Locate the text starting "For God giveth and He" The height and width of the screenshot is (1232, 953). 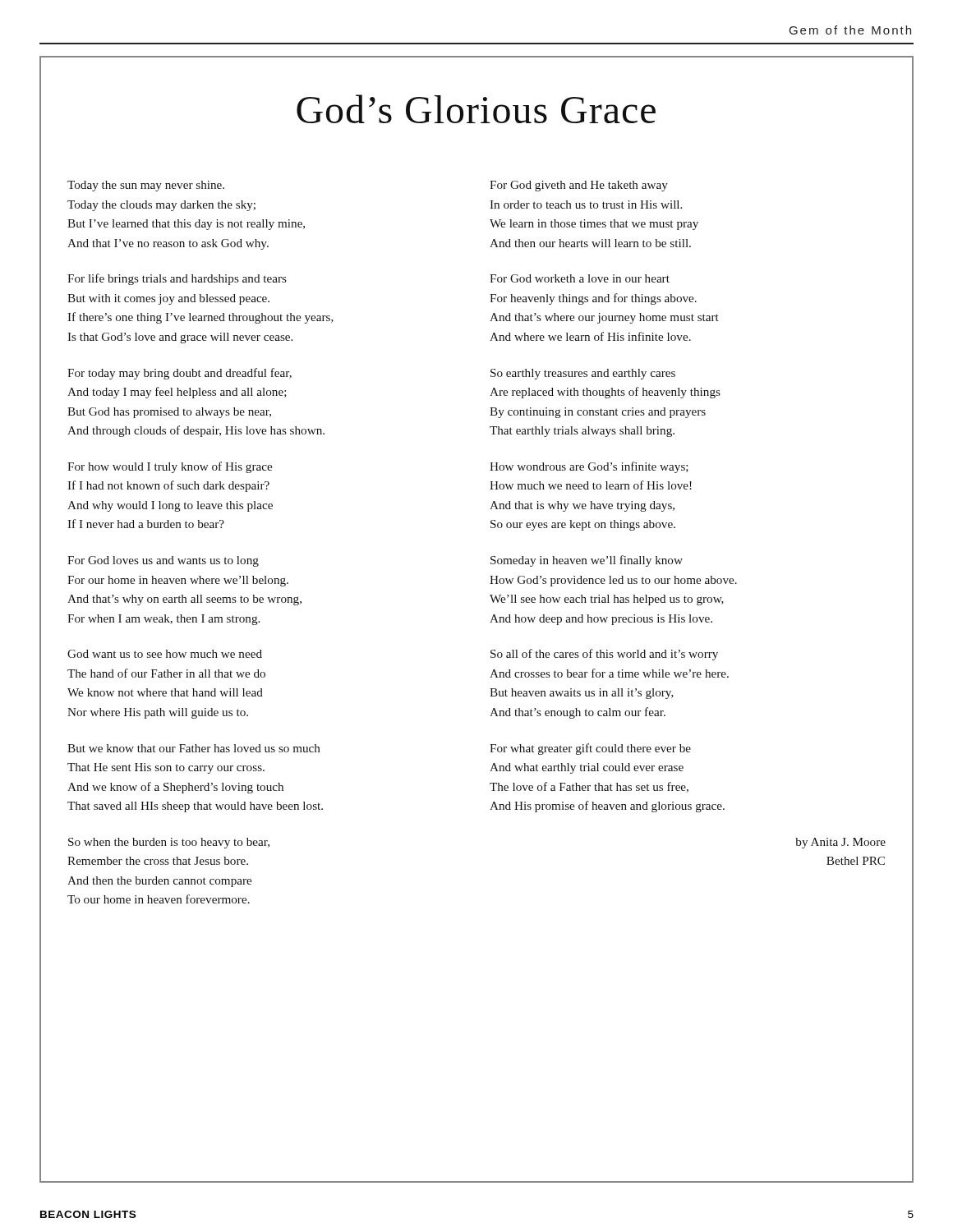point(579,186)
